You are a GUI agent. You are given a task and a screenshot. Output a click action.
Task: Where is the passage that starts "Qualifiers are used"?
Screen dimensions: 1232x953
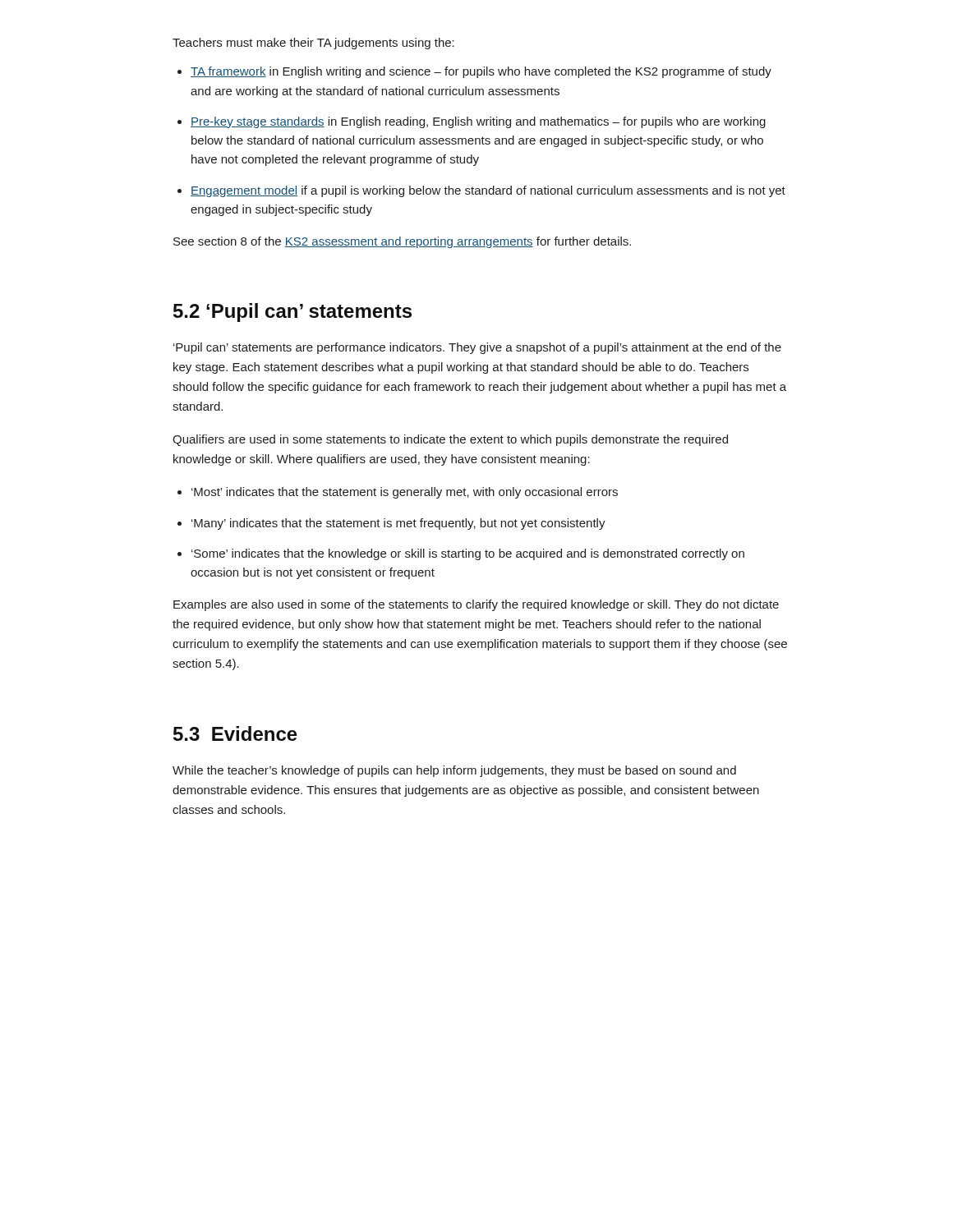(x=481, y=449)
